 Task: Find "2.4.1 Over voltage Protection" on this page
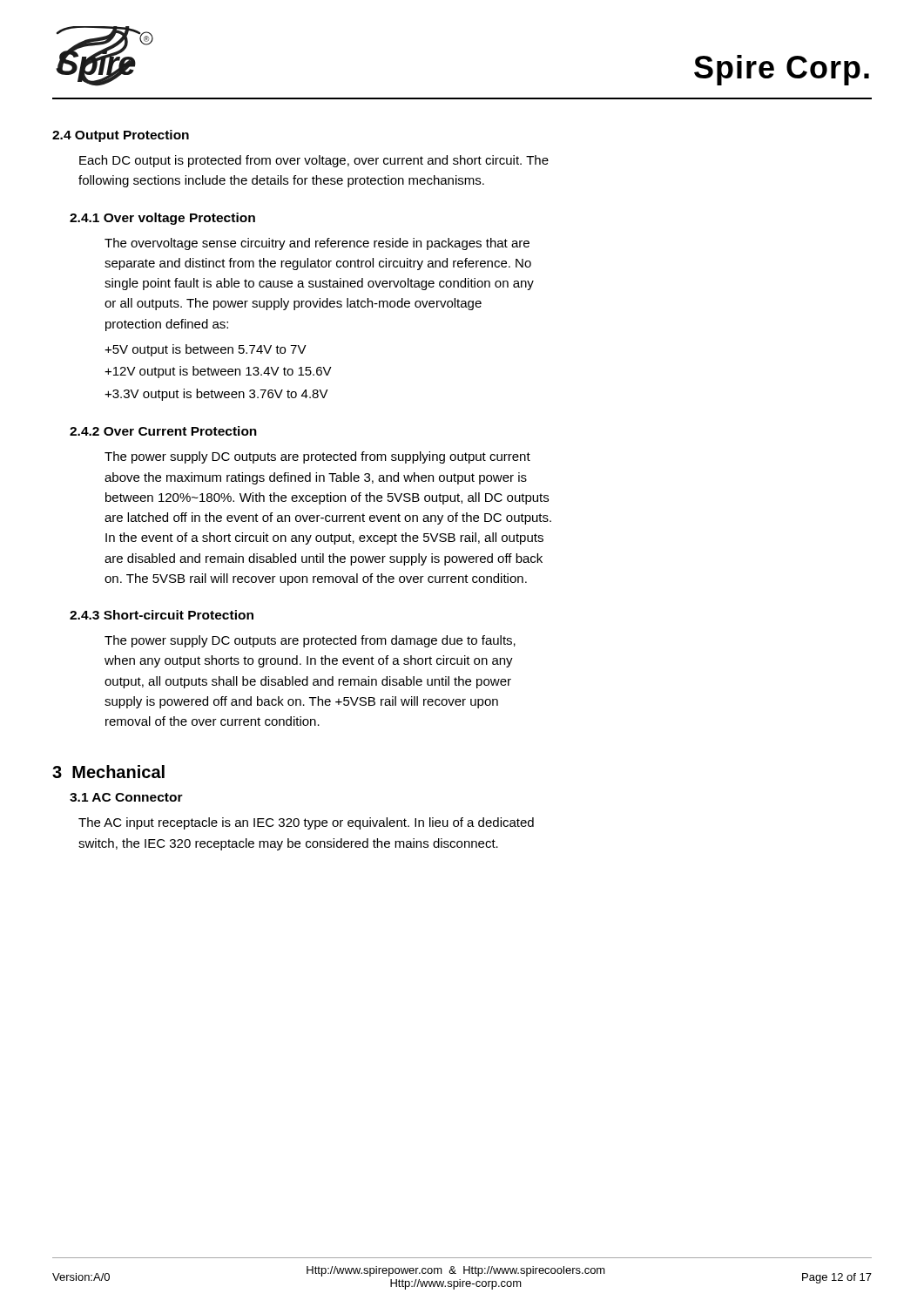coord(163,217)
